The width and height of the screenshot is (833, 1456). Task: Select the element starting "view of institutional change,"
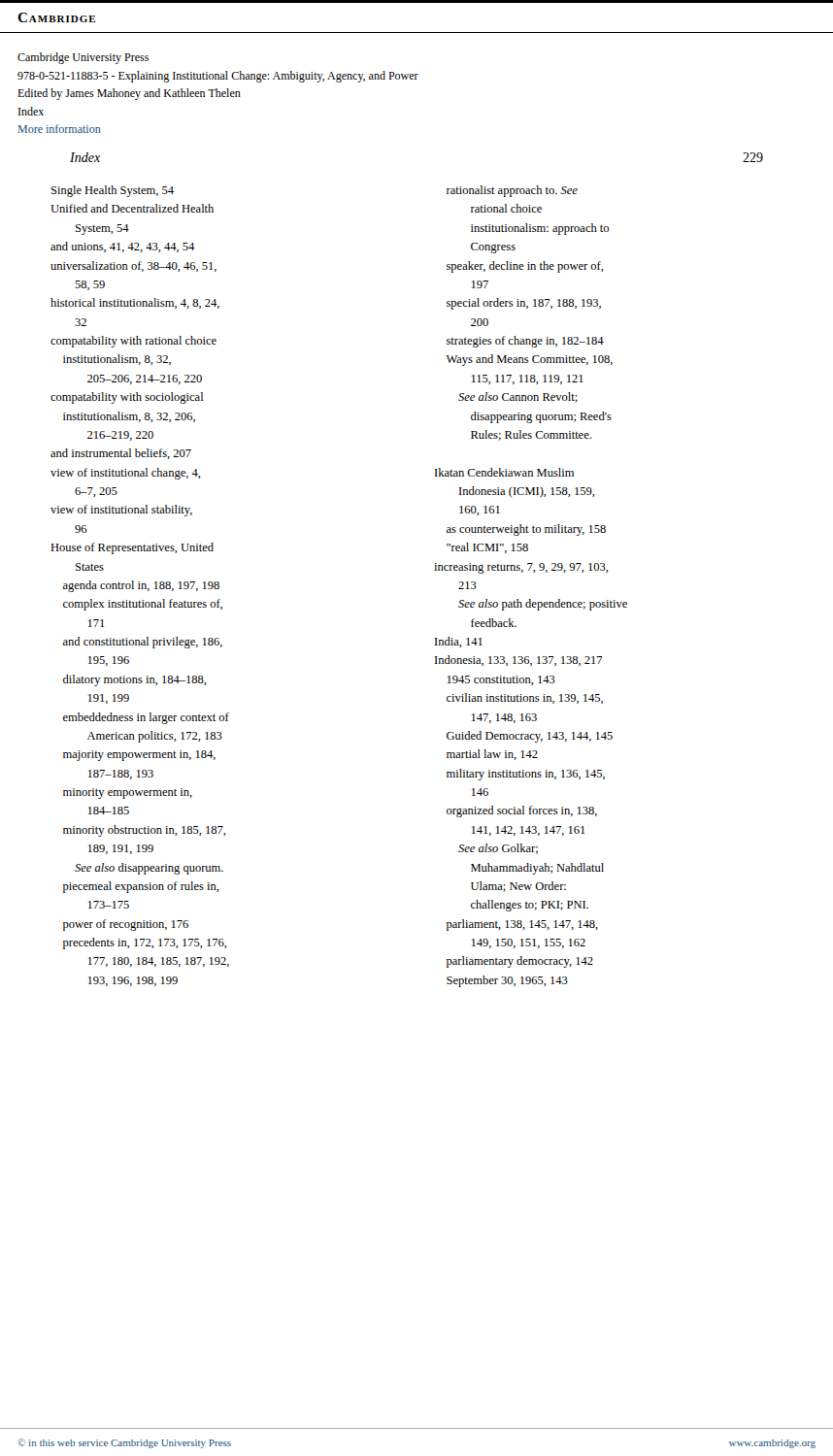(x=125, y=474)
